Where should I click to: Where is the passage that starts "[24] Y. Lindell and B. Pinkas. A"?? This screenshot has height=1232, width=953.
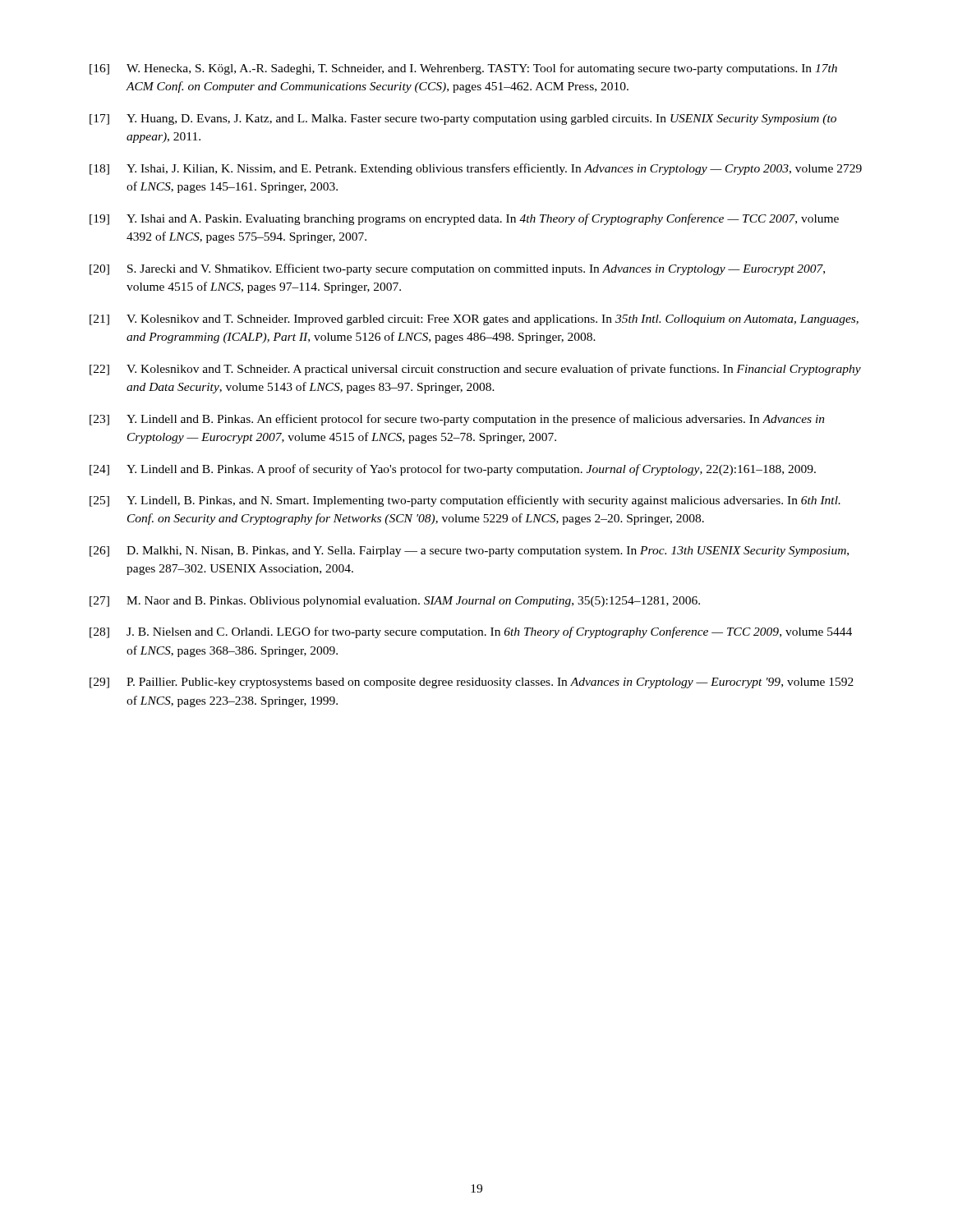(476, 469)
